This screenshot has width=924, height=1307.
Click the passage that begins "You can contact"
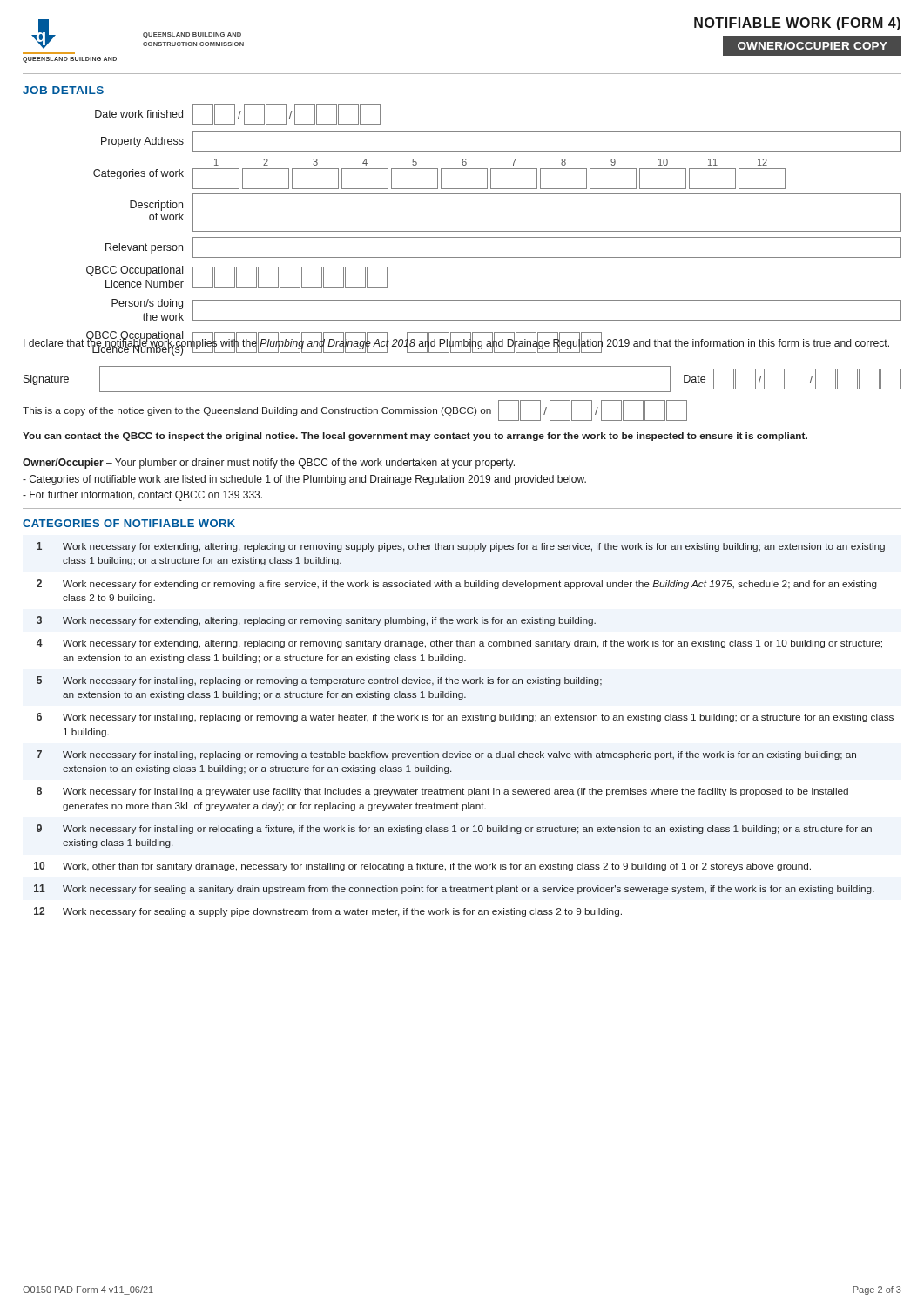(x=415, y=436)
